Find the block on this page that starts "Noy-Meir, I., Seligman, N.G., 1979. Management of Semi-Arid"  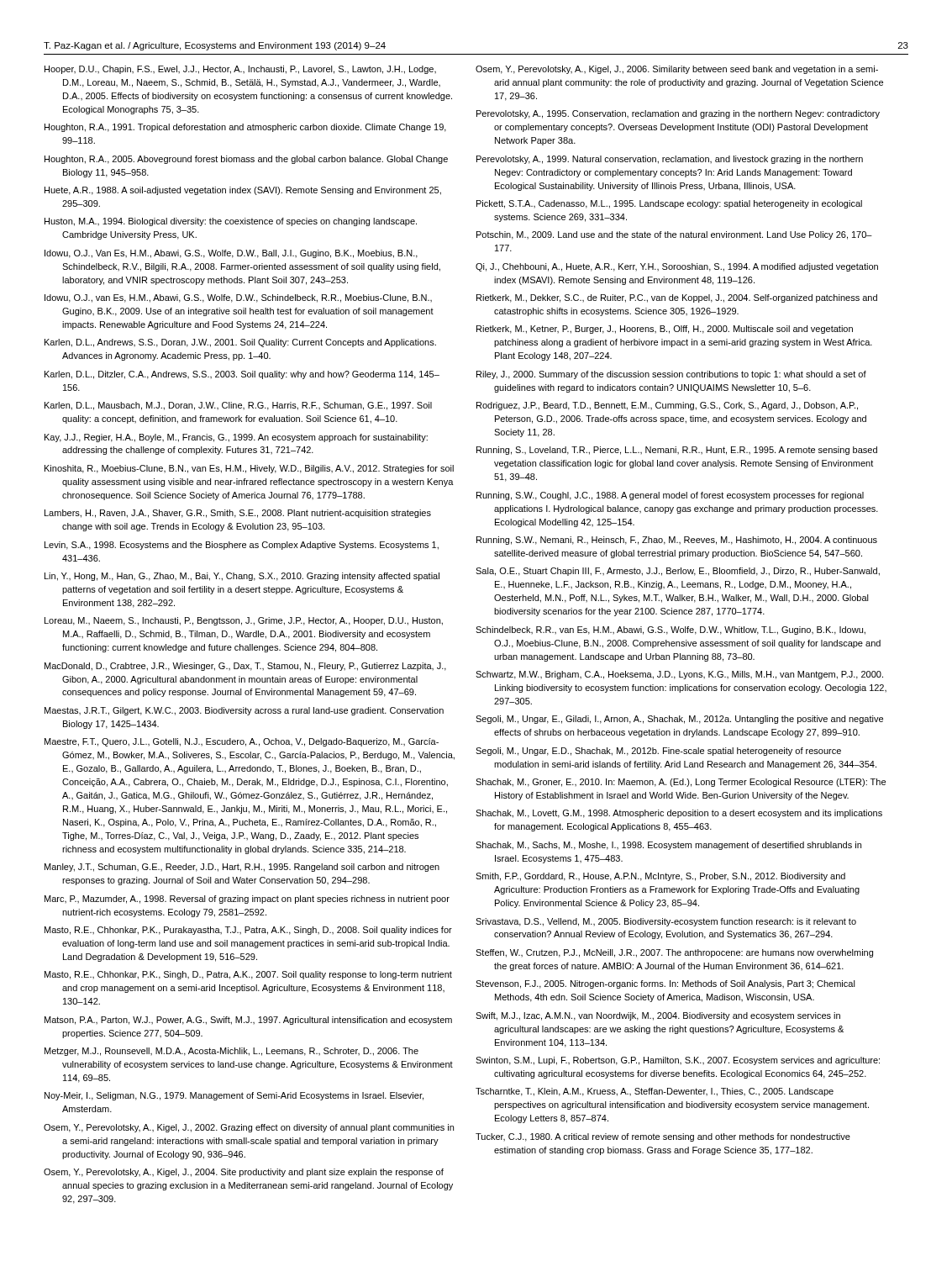click(234, 1102)
